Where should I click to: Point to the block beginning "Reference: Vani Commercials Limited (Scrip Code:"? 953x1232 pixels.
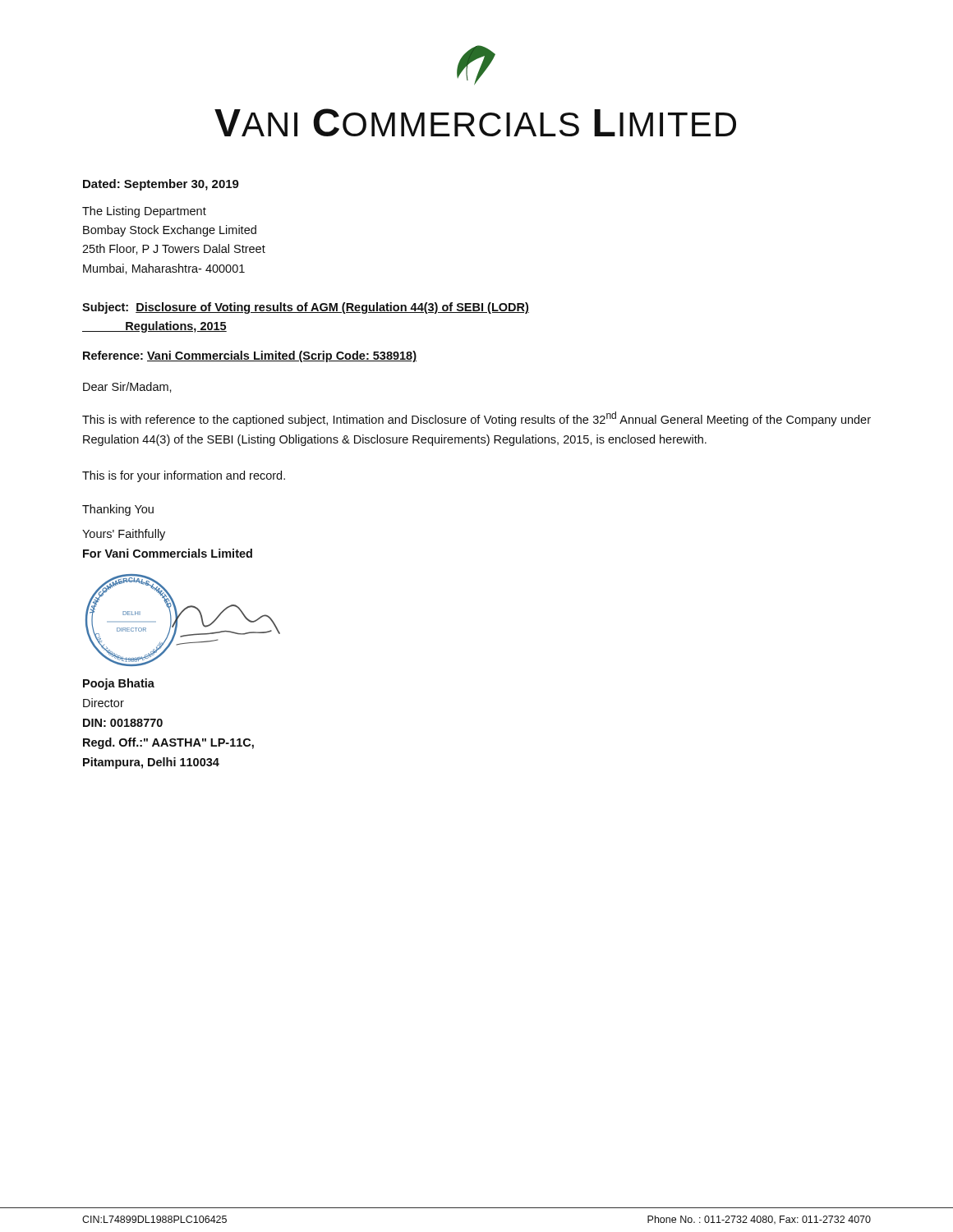coord(249,356)
